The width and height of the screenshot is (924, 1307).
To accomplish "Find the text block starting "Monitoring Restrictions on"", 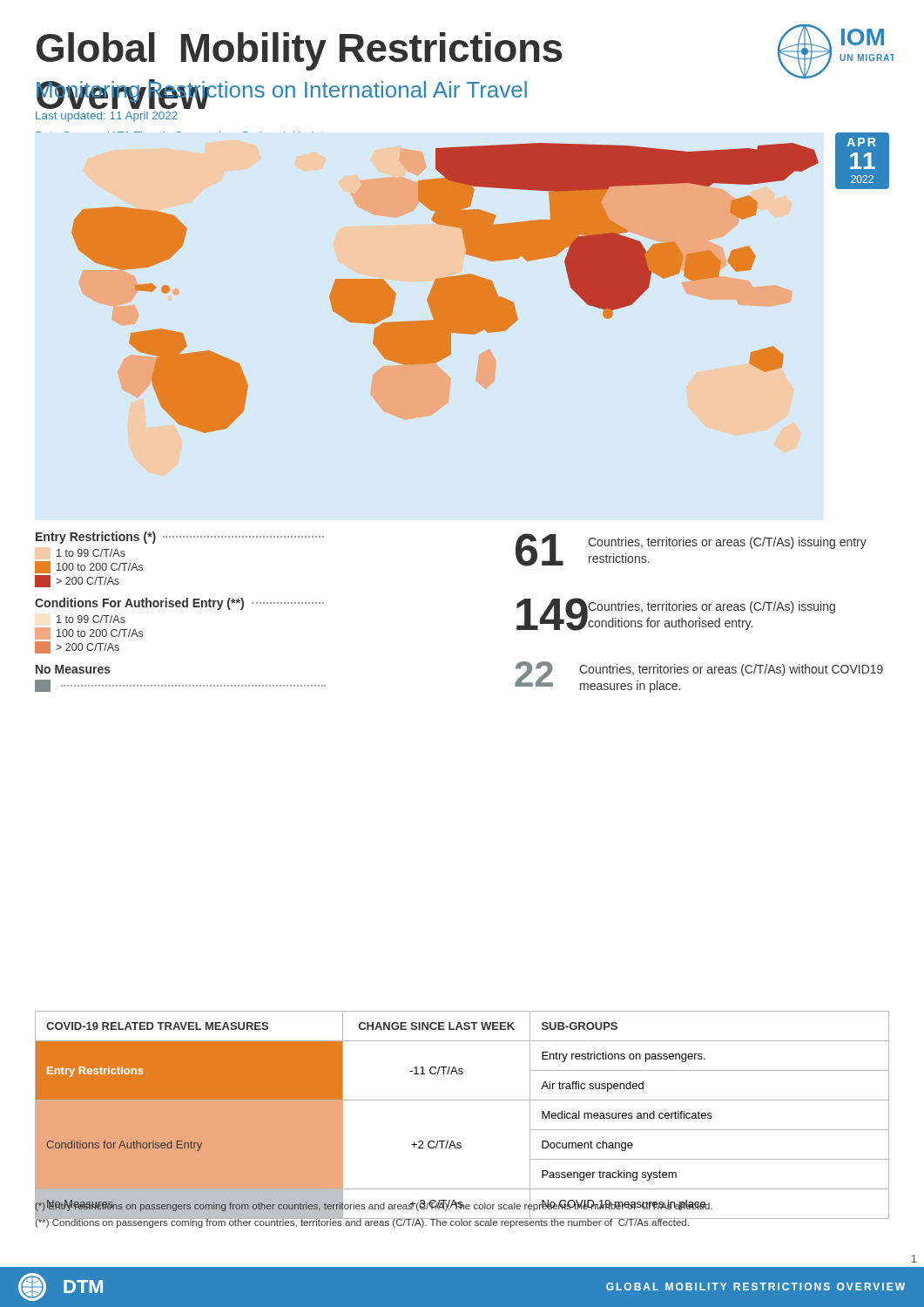I will [x=281, y=90].
